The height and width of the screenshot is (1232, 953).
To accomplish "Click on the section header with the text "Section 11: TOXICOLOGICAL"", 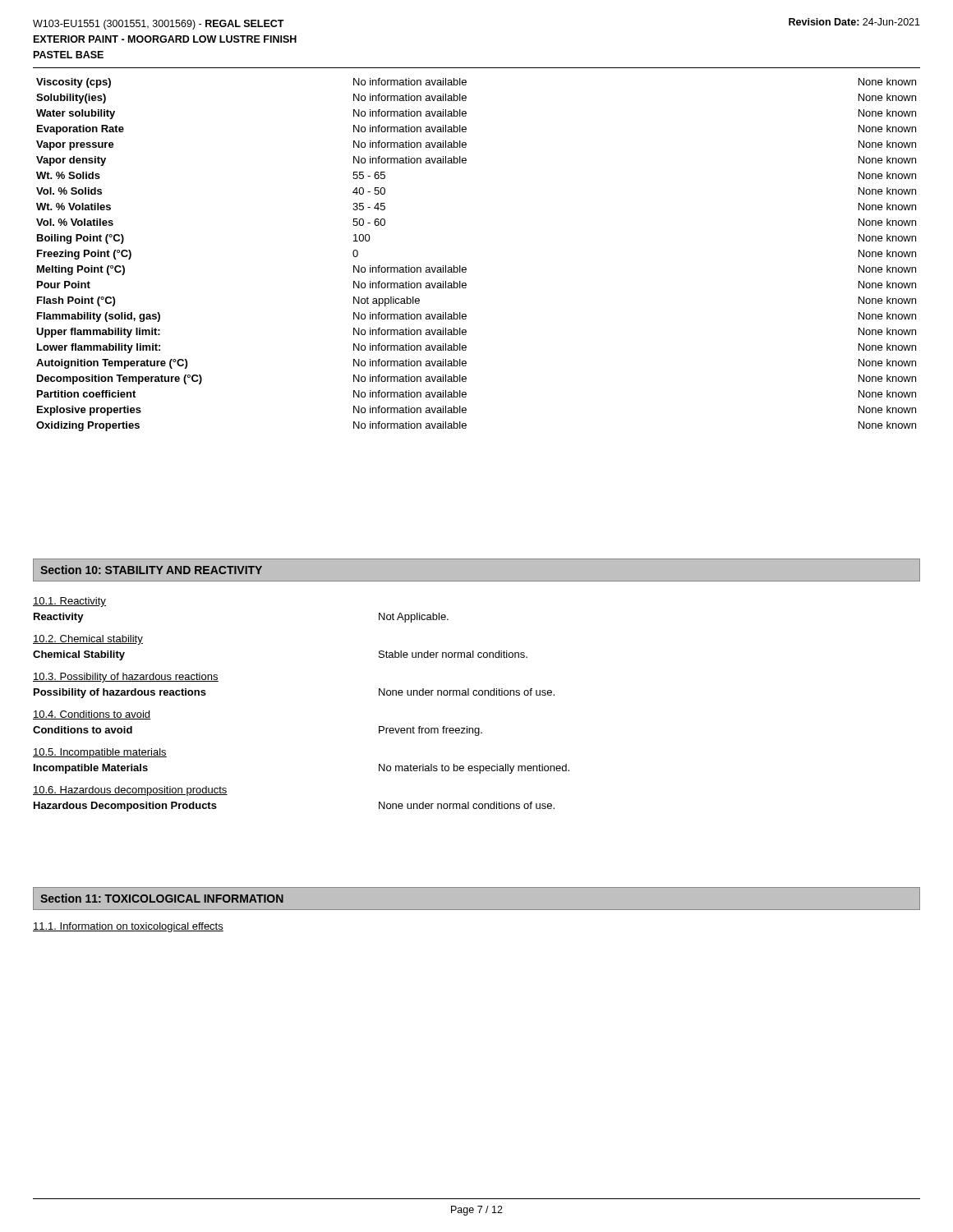I will pos(162,899).
